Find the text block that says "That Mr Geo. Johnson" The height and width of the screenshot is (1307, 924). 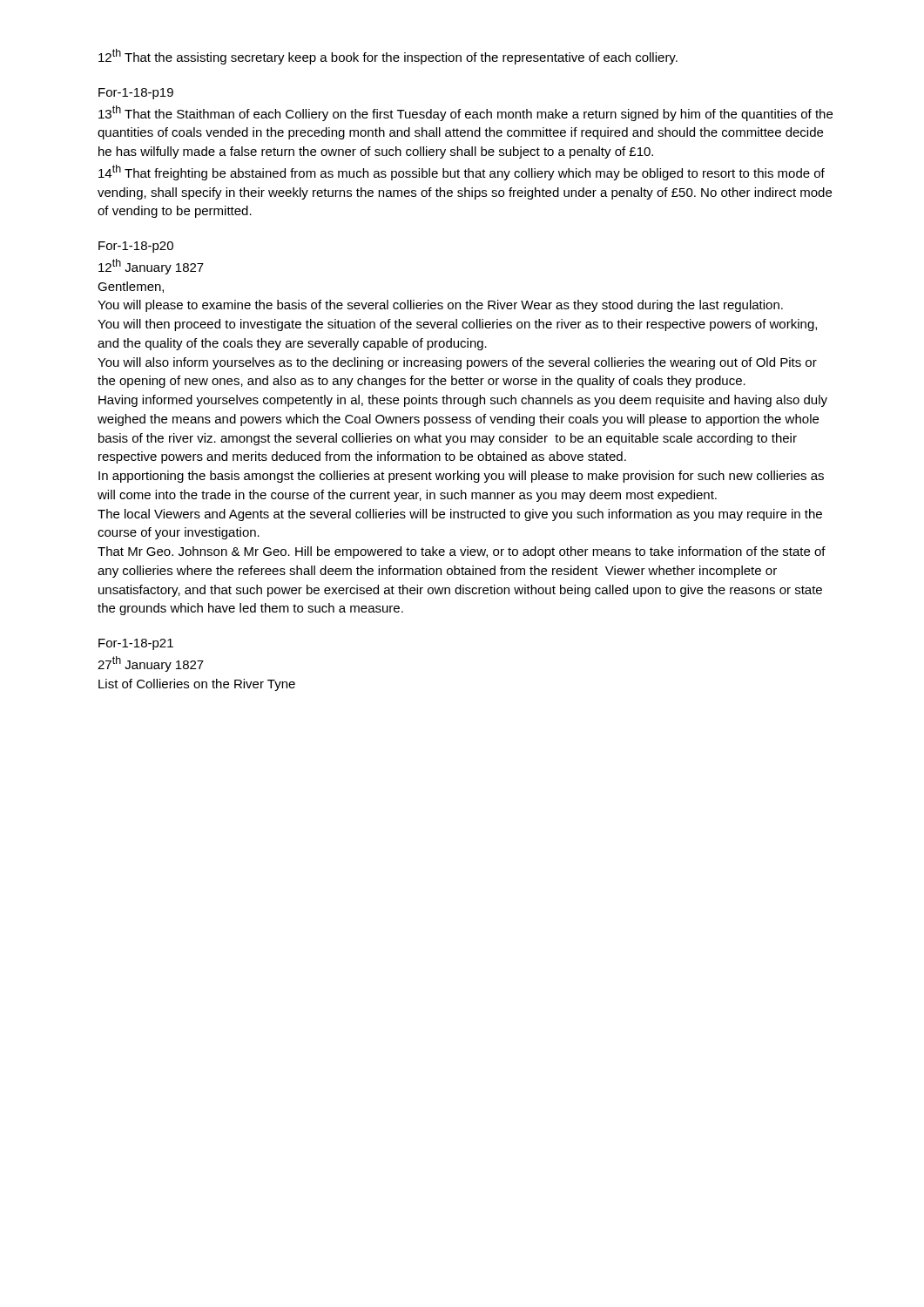(x=467, y=580)
